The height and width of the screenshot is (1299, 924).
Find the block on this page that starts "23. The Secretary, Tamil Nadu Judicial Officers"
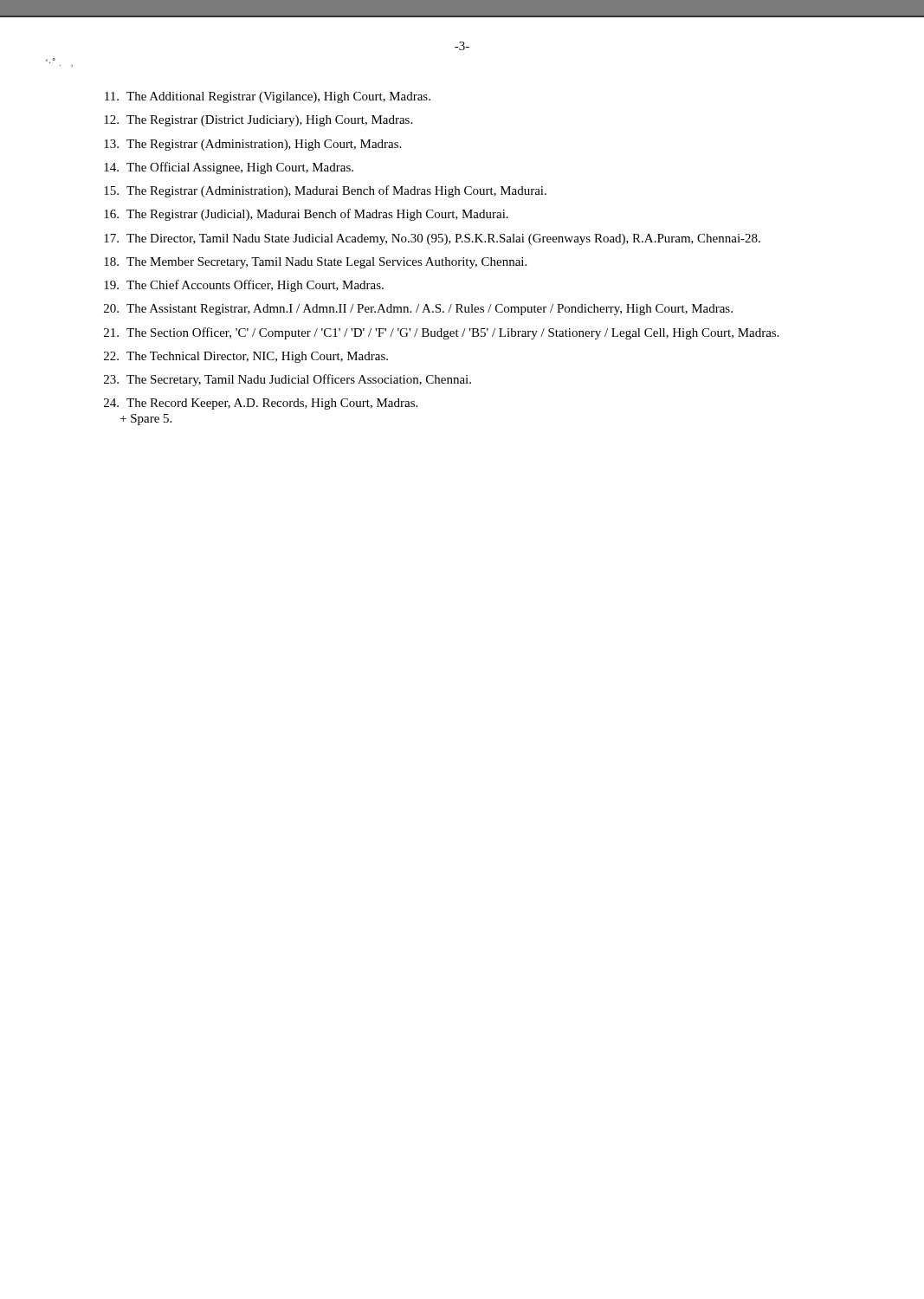(471, 380)
